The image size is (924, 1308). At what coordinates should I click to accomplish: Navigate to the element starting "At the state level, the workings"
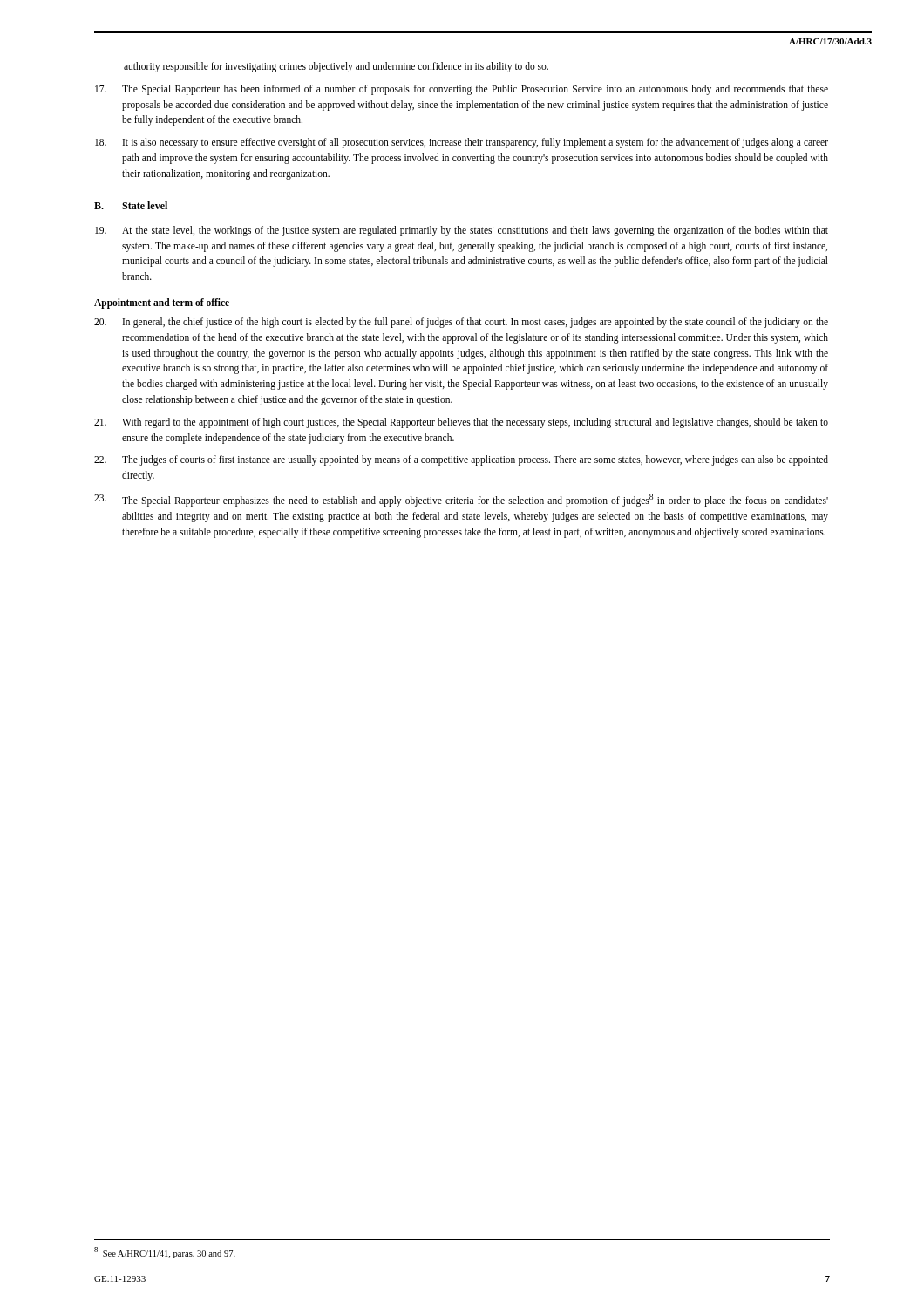(461, 254)
